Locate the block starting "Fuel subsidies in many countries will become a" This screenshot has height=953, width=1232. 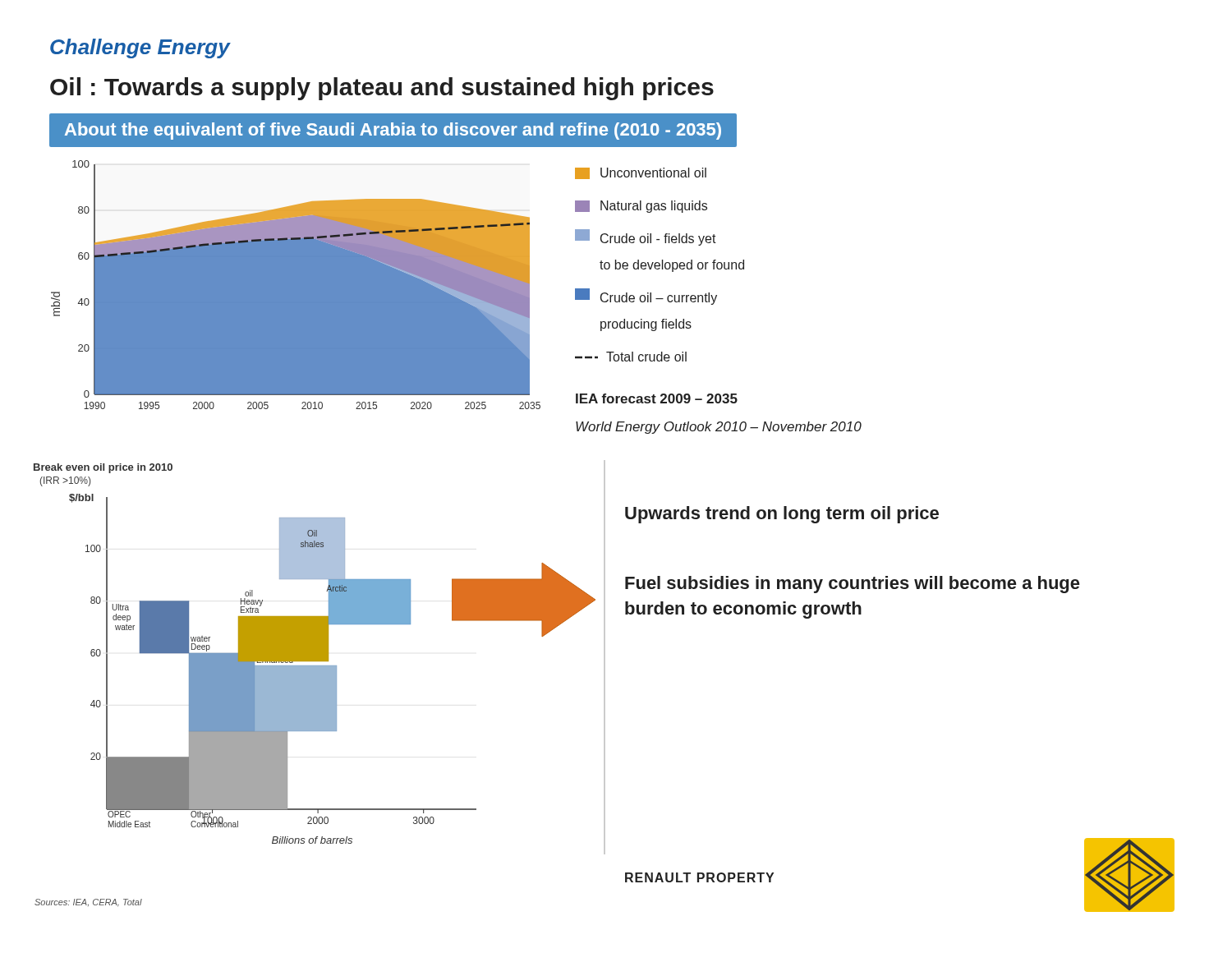[x=852, y=596]
